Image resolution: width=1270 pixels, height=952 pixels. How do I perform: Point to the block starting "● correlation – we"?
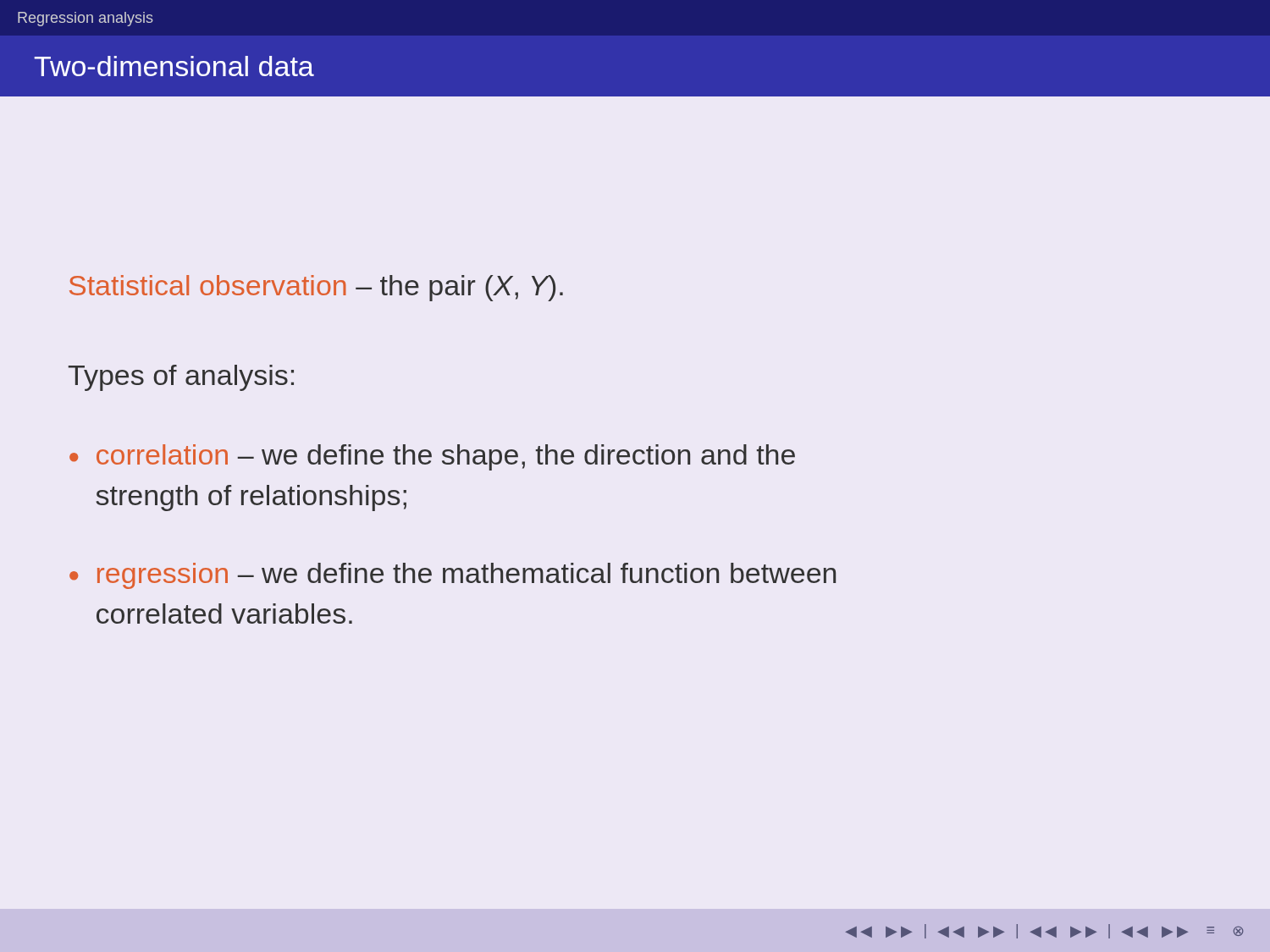(x=432, y=475)
